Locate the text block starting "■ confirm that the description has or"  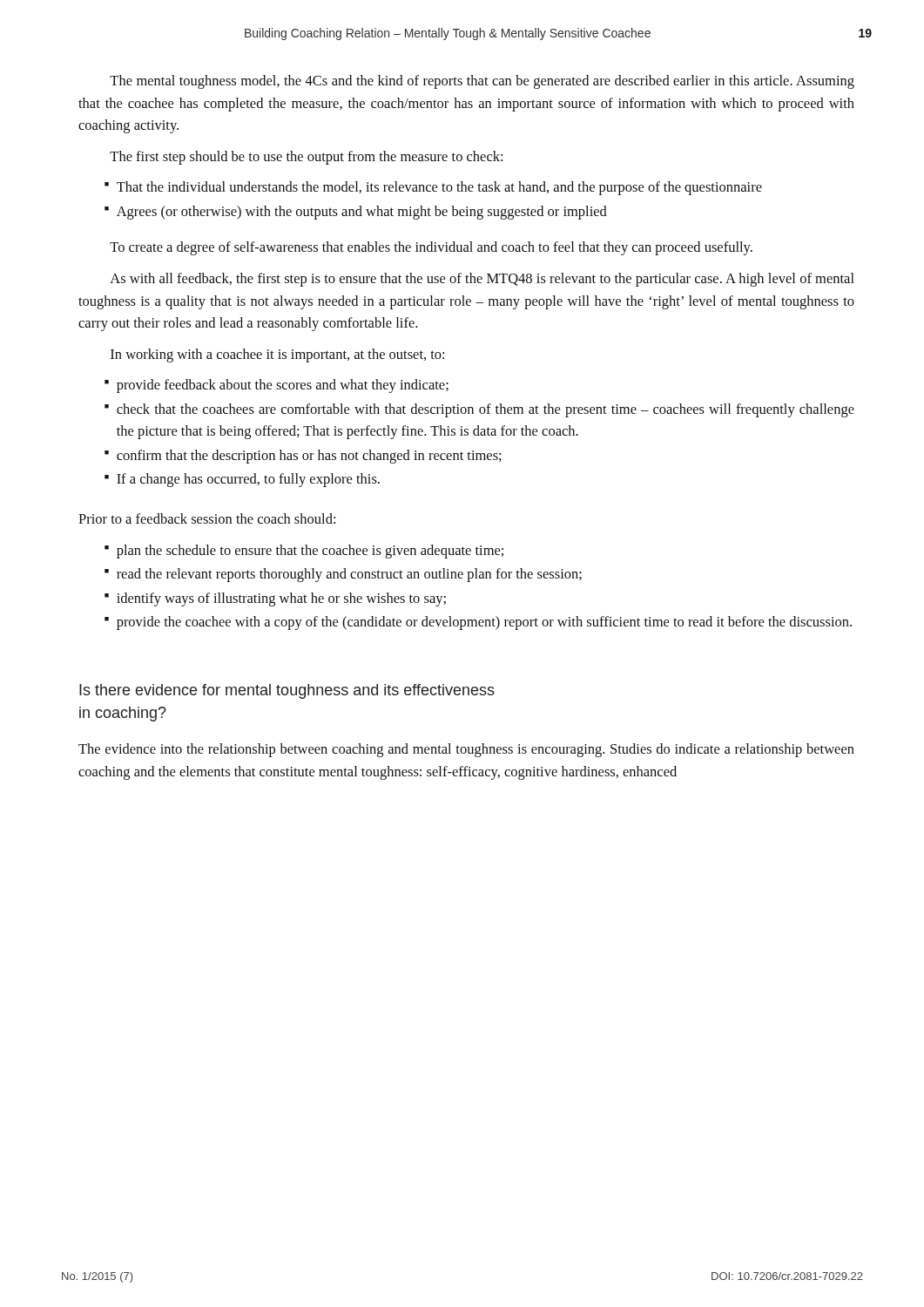pyautogui.click(x=479, y=455)
